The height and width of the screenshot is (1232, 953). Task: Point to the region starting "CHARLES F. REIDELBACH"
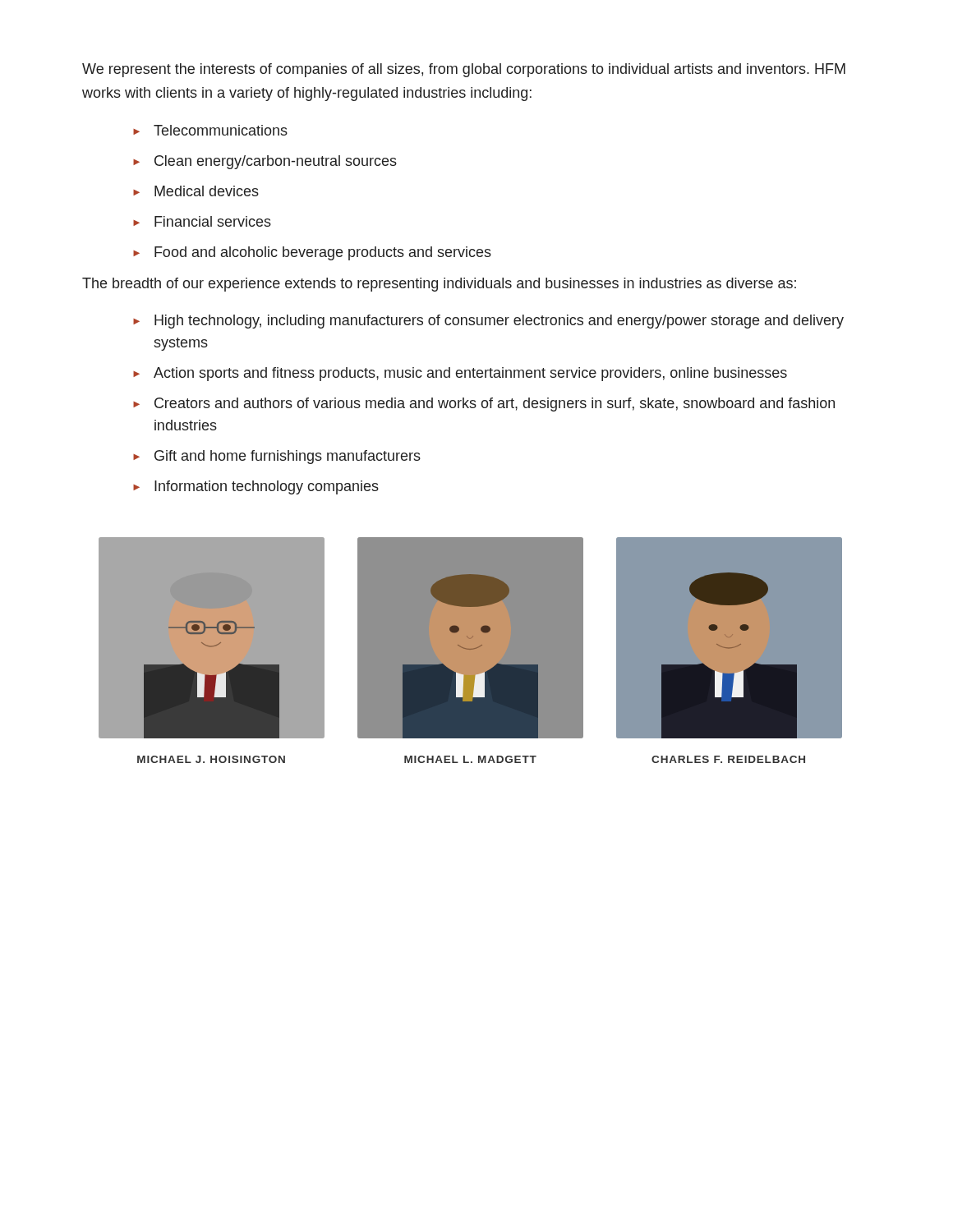[x=729, y=760]
